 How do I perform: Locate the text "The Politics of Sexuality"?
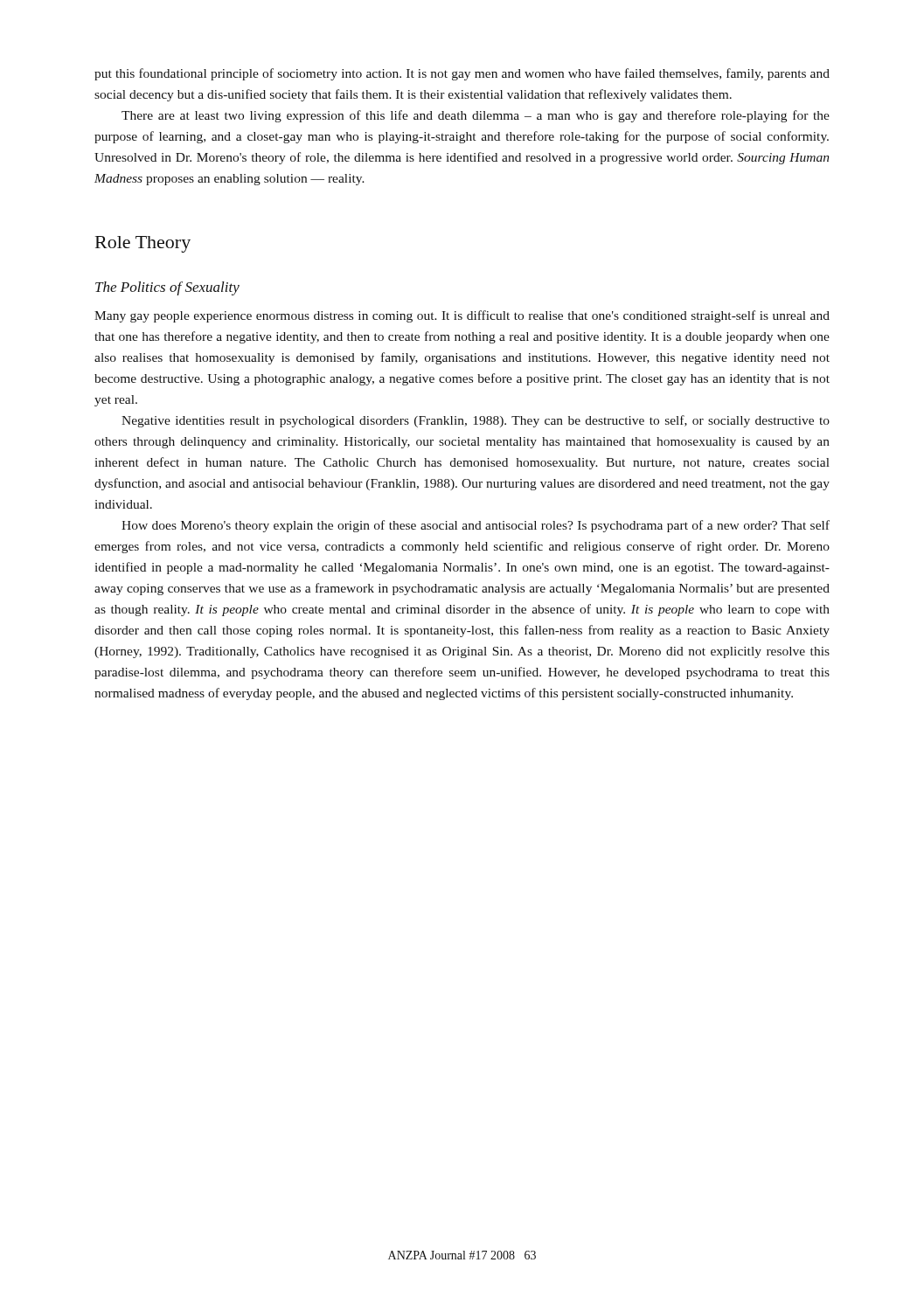click(x=167, y=287)
